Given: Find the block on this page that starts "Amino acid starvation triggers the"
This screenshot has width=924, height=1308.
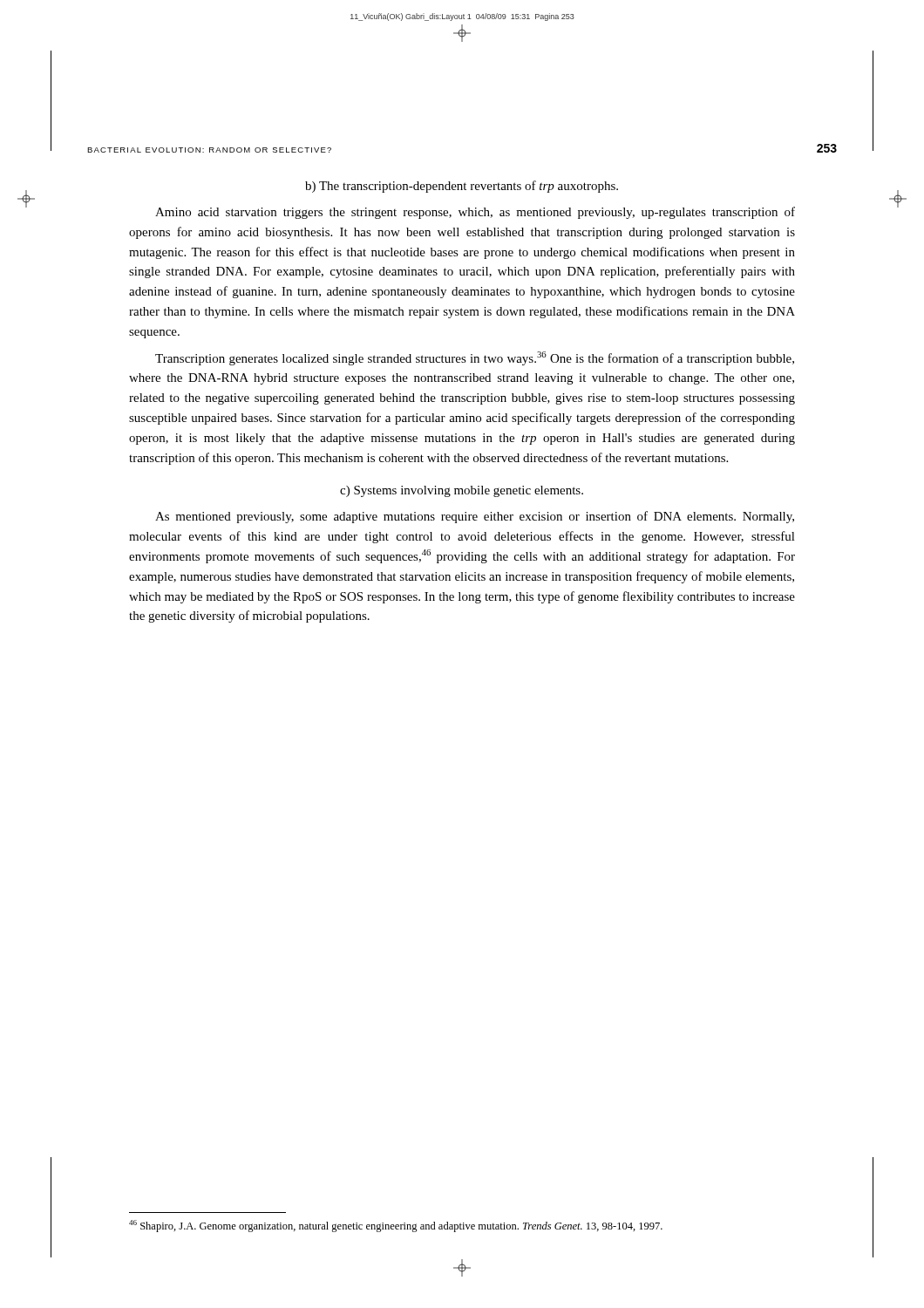Looking at the screenshot, I should (462, 272).
